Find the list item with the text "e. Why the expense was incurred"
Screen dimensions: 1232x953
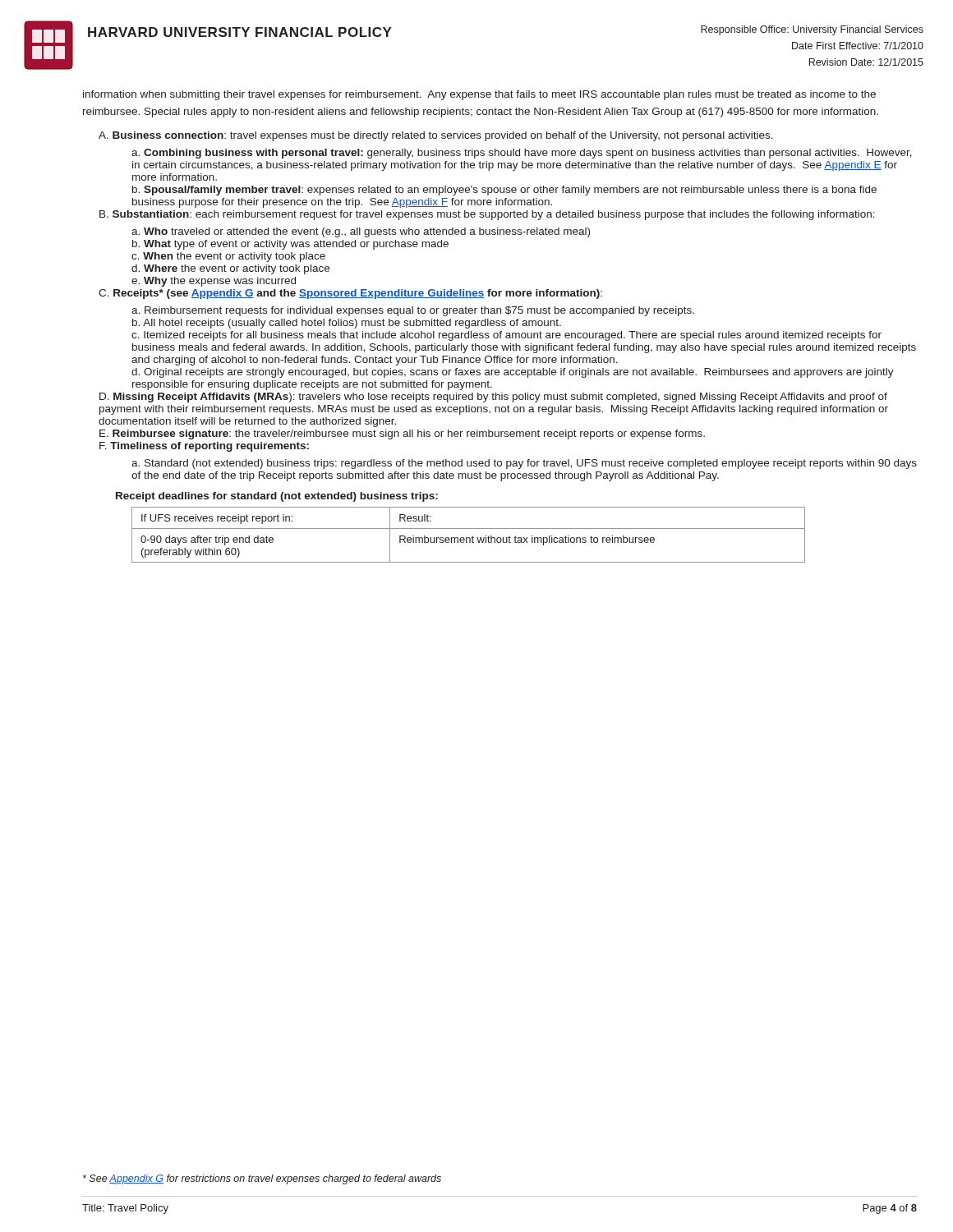tap(524, 280)
